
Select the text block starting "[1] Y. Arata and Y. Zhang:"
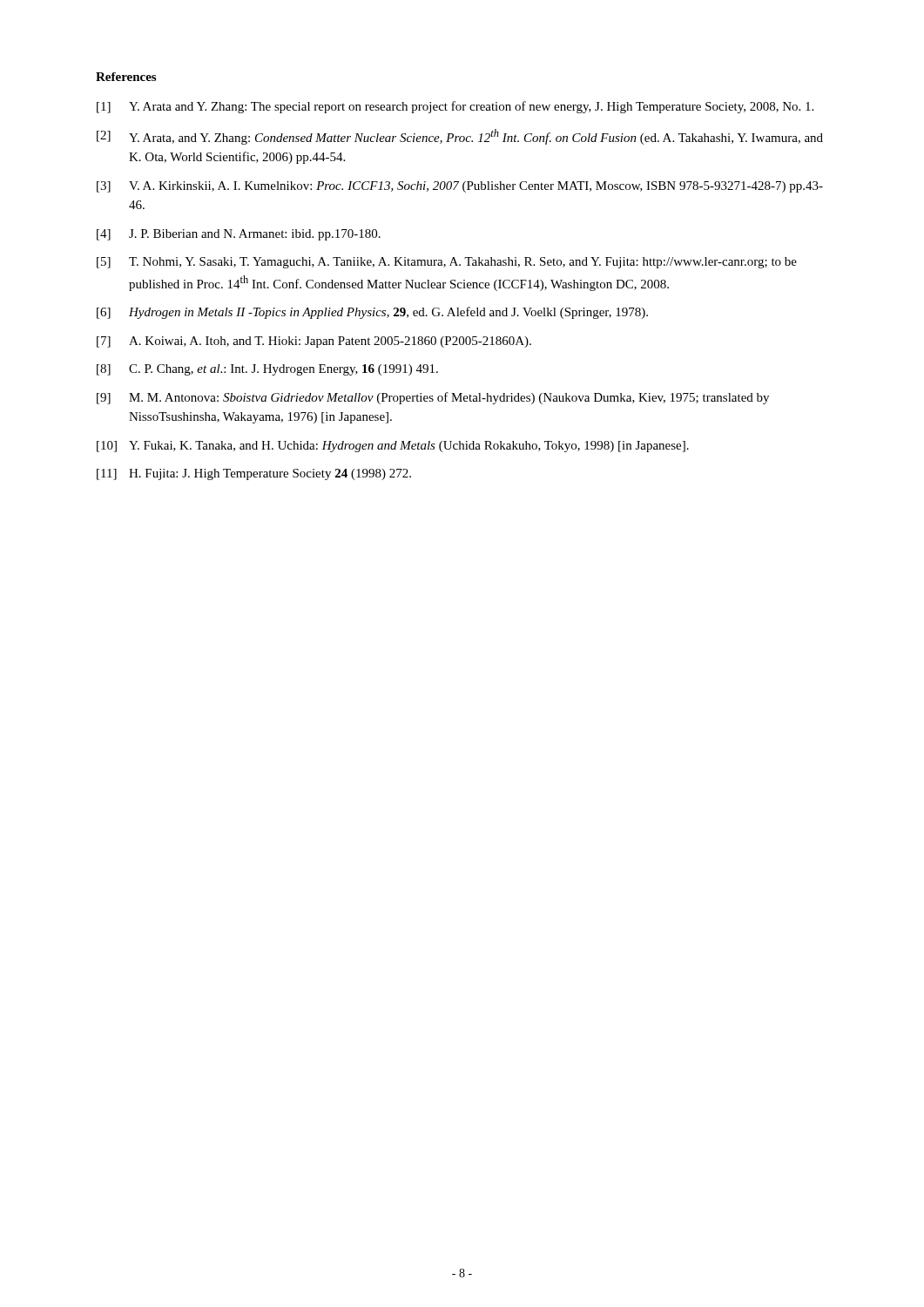pyautogui.click(x=462, y=107)
